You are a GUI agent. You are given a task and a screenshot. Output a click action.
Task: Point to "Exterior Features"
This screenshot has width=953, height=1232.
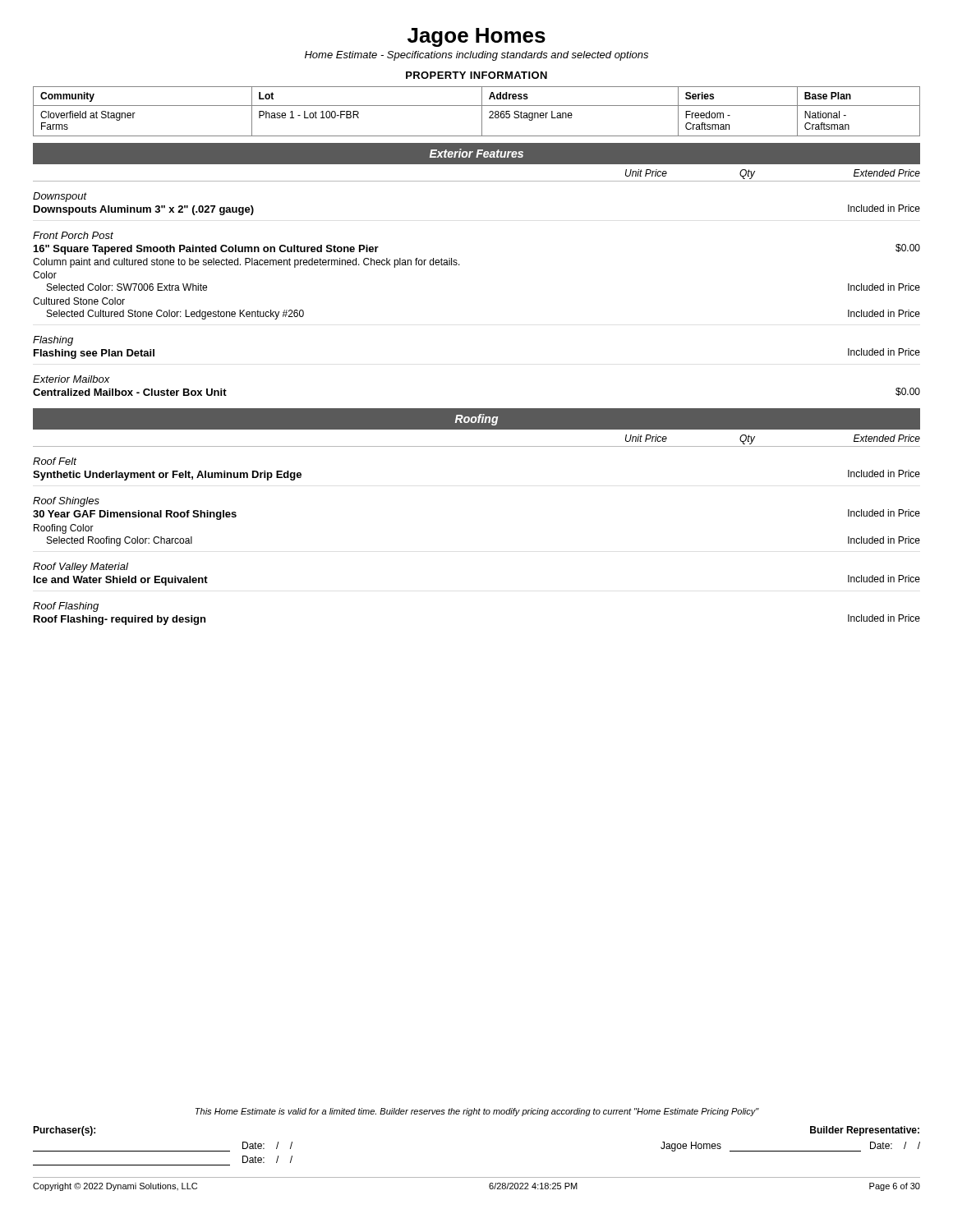pyautogui.click(x=476, y=154)
